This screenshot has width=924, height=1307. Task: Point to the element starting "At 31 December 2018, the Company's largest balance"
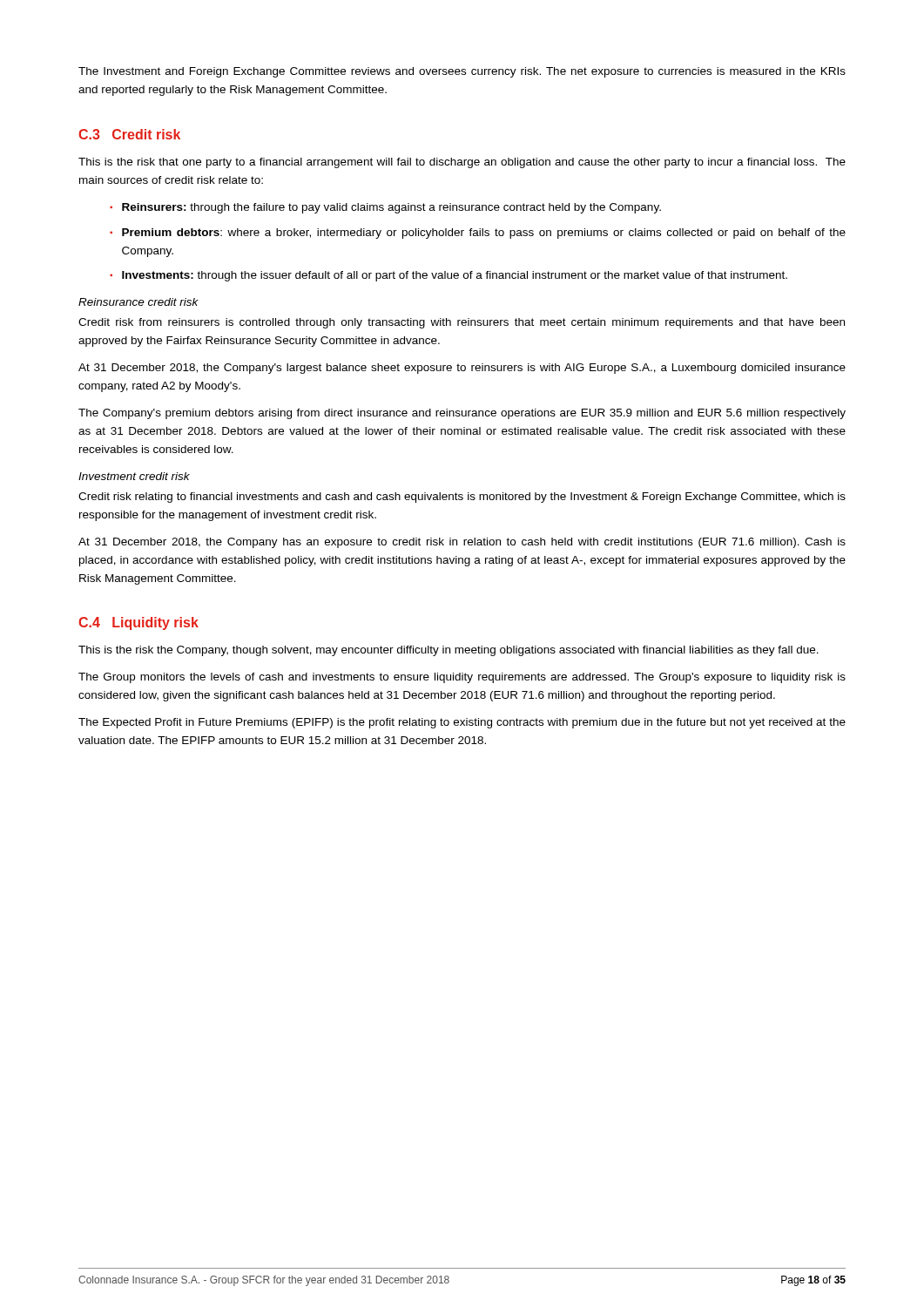click(x=462, y=377)
